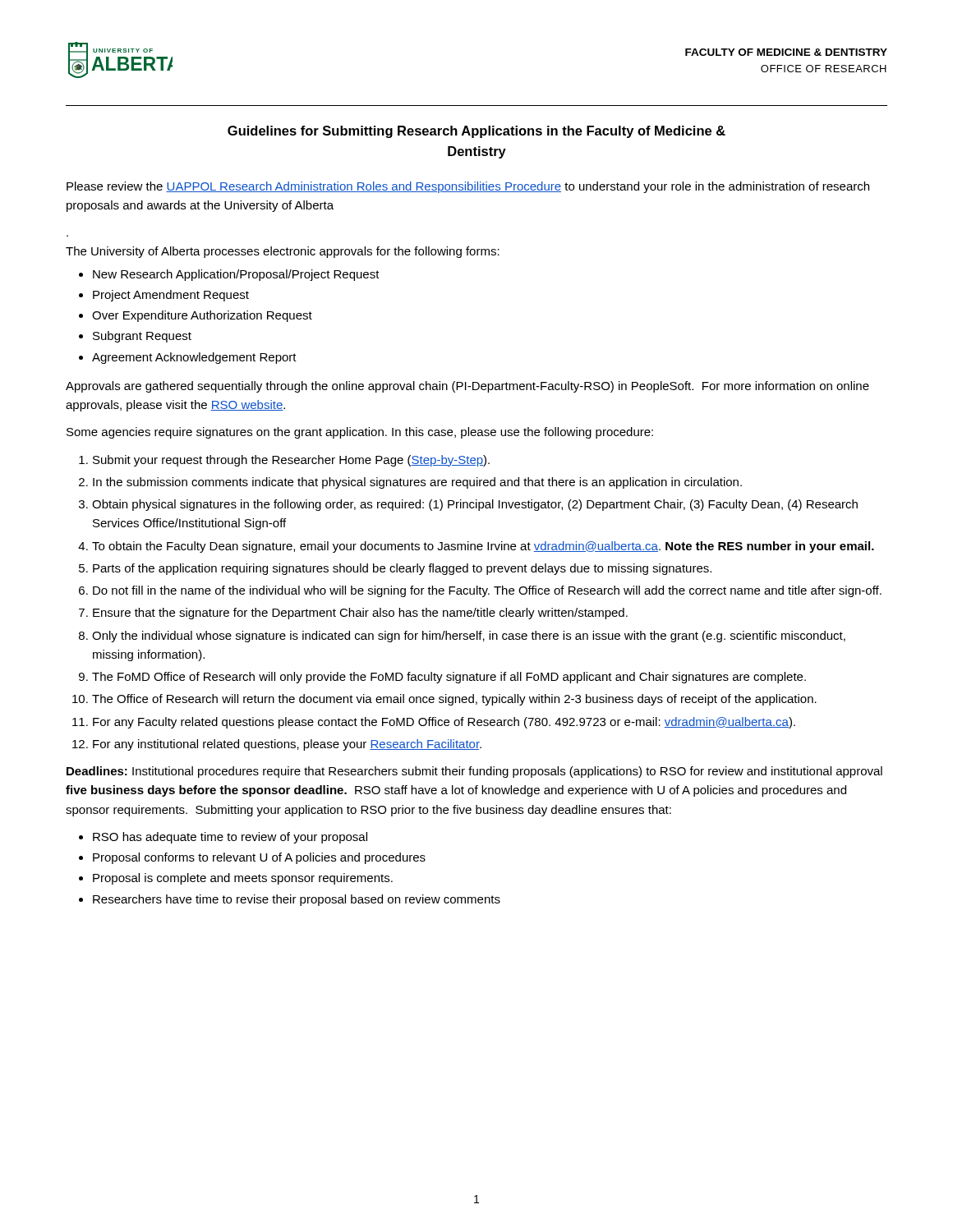This screenshot has height=1232, width=953.
Task: Locate the list item with the text "Agreement Acknowledgement Report"
Action: click(x=194, y=356)
